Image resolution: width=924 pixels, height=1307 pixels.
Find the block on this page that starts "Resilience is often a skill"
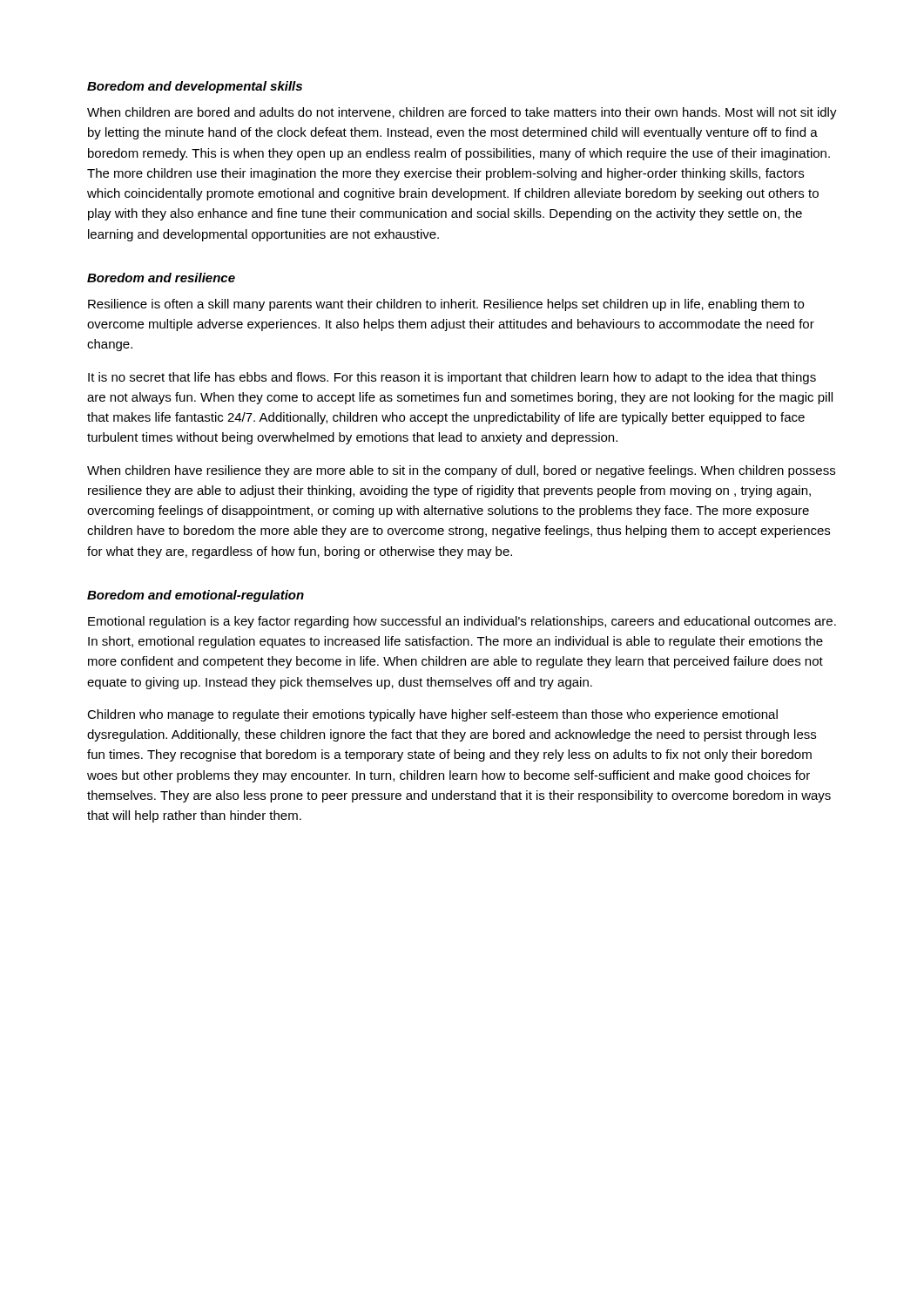[x=451, y=324]
